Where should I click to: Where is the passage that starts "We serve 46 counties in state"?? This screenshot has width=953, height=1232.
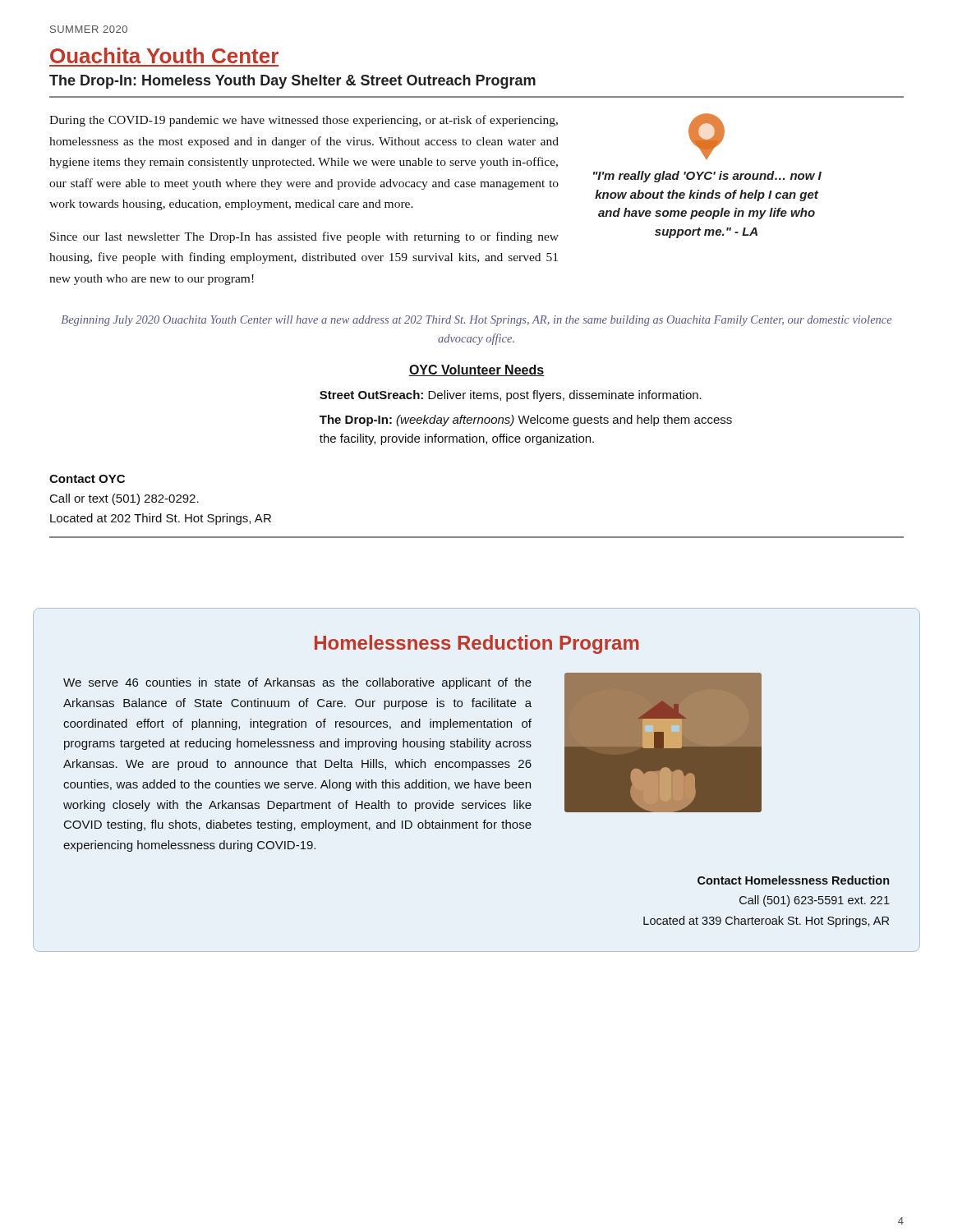297,763
